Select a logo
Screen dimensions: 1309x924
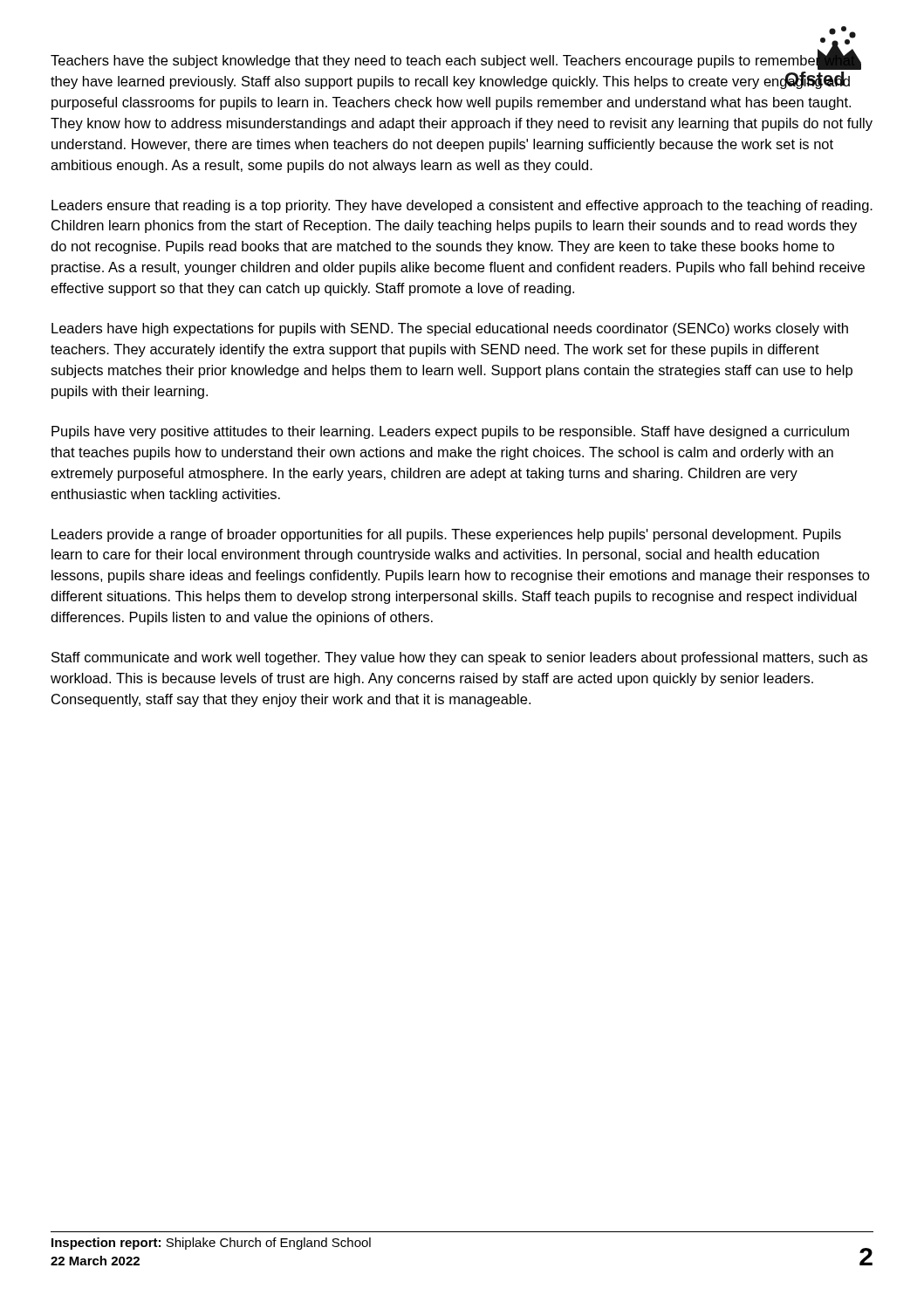[832, 62]
